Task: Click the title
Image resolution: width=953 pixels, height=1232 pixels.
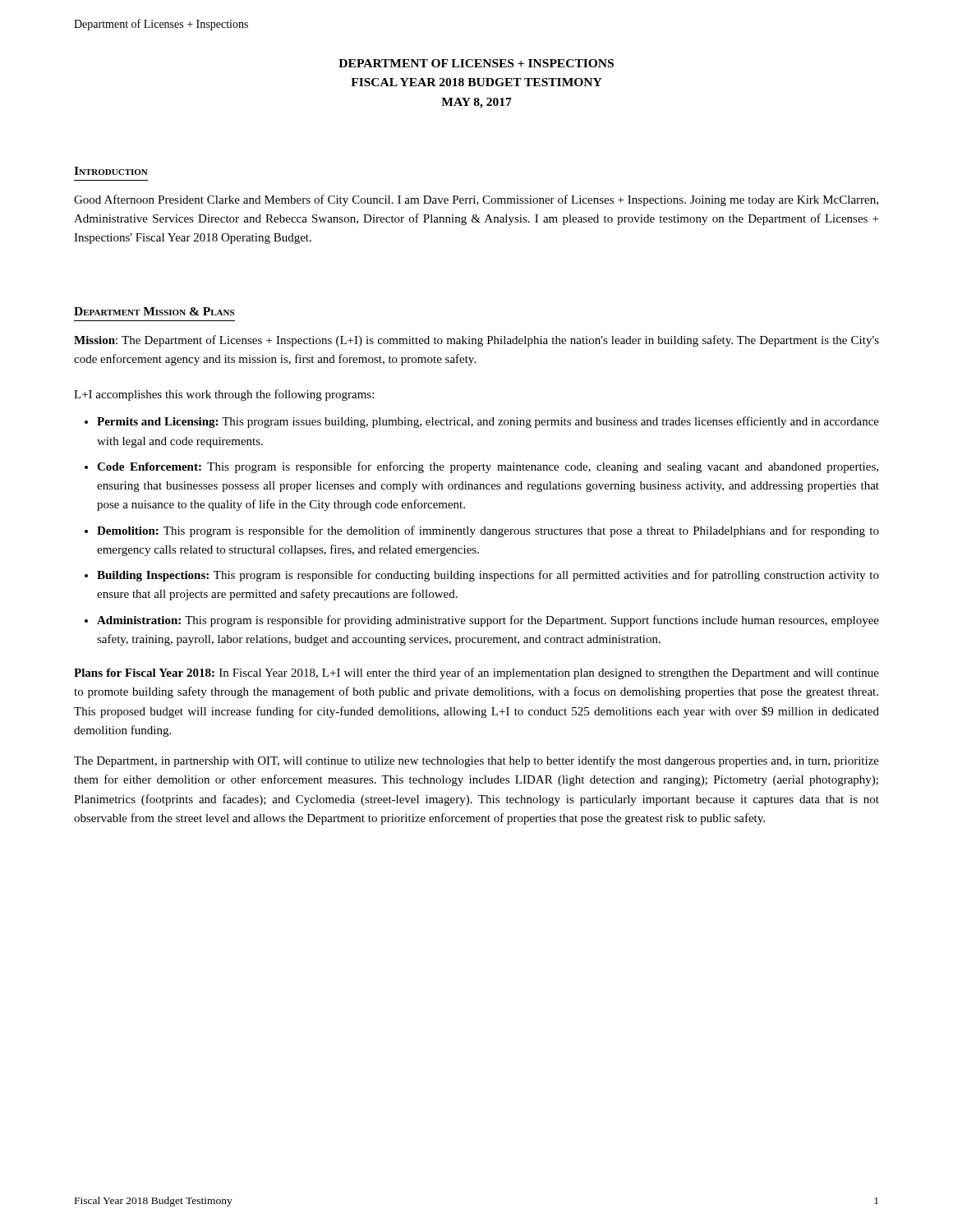Action: tap(476, 82)
